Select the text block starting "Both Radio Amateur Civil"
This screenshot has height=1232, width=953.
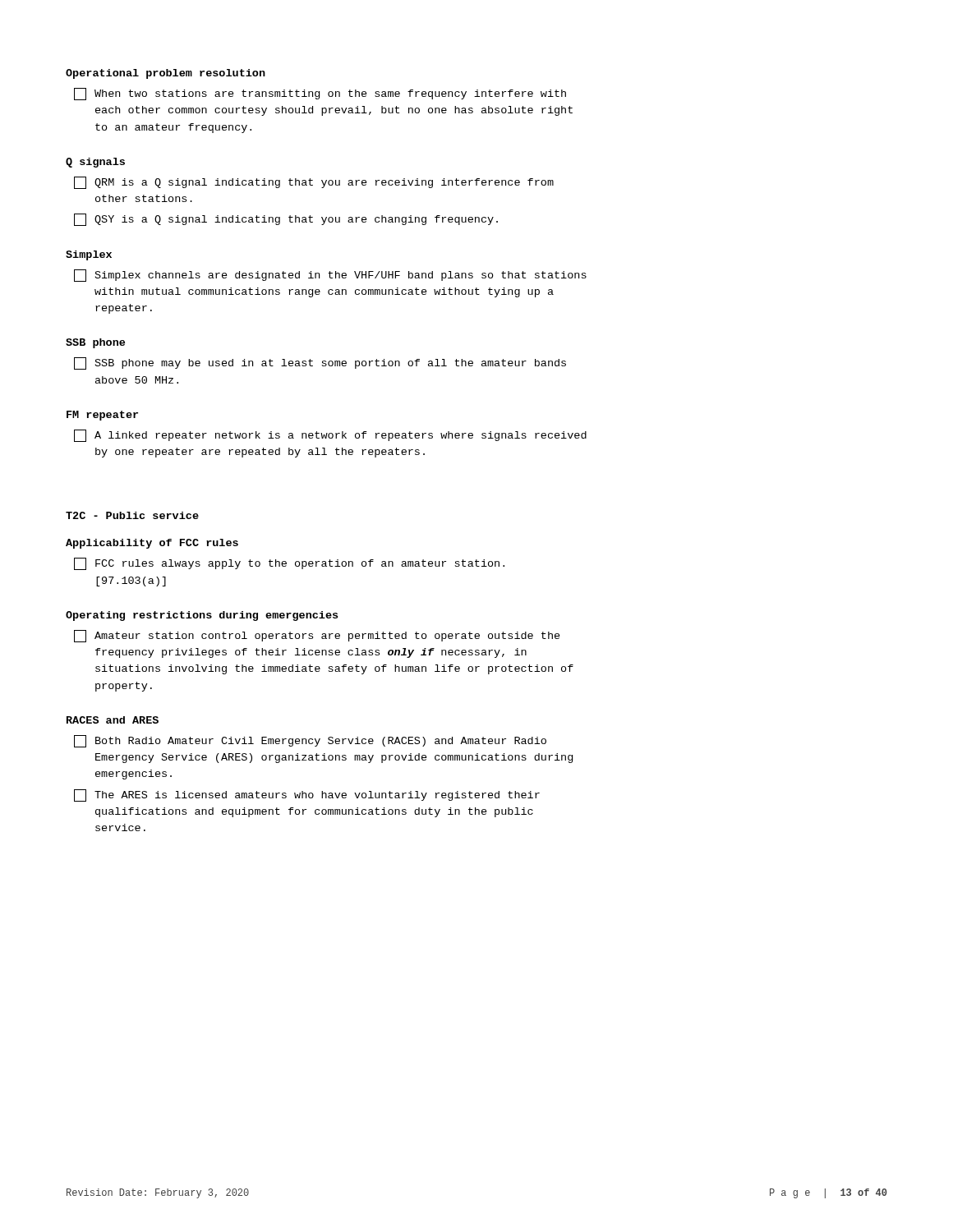click(x=481, y=758)
